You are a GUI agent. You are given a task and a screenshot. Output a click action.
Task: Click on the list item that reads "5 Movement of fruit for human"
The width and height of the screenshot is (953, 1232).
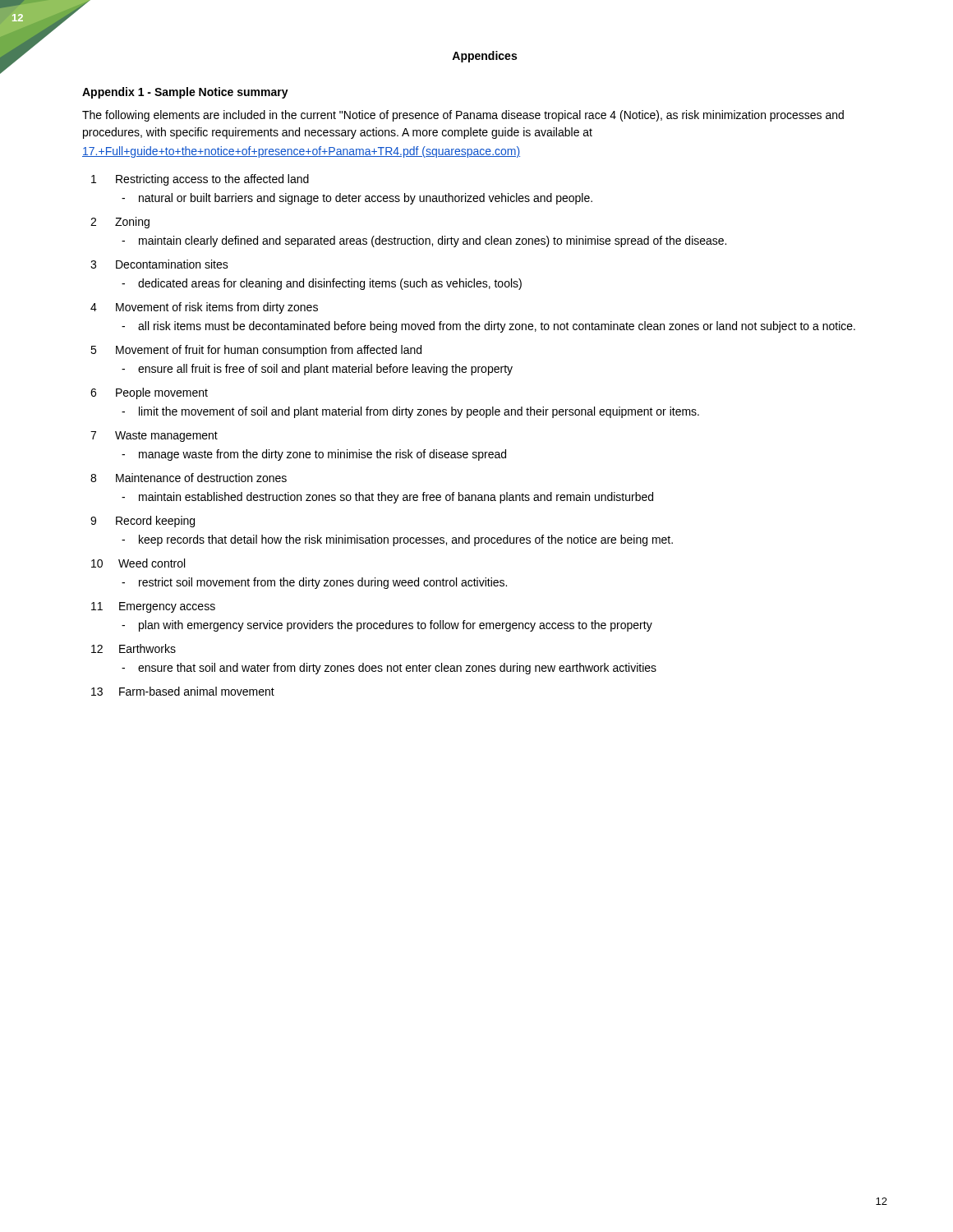(x=256, y=350)
